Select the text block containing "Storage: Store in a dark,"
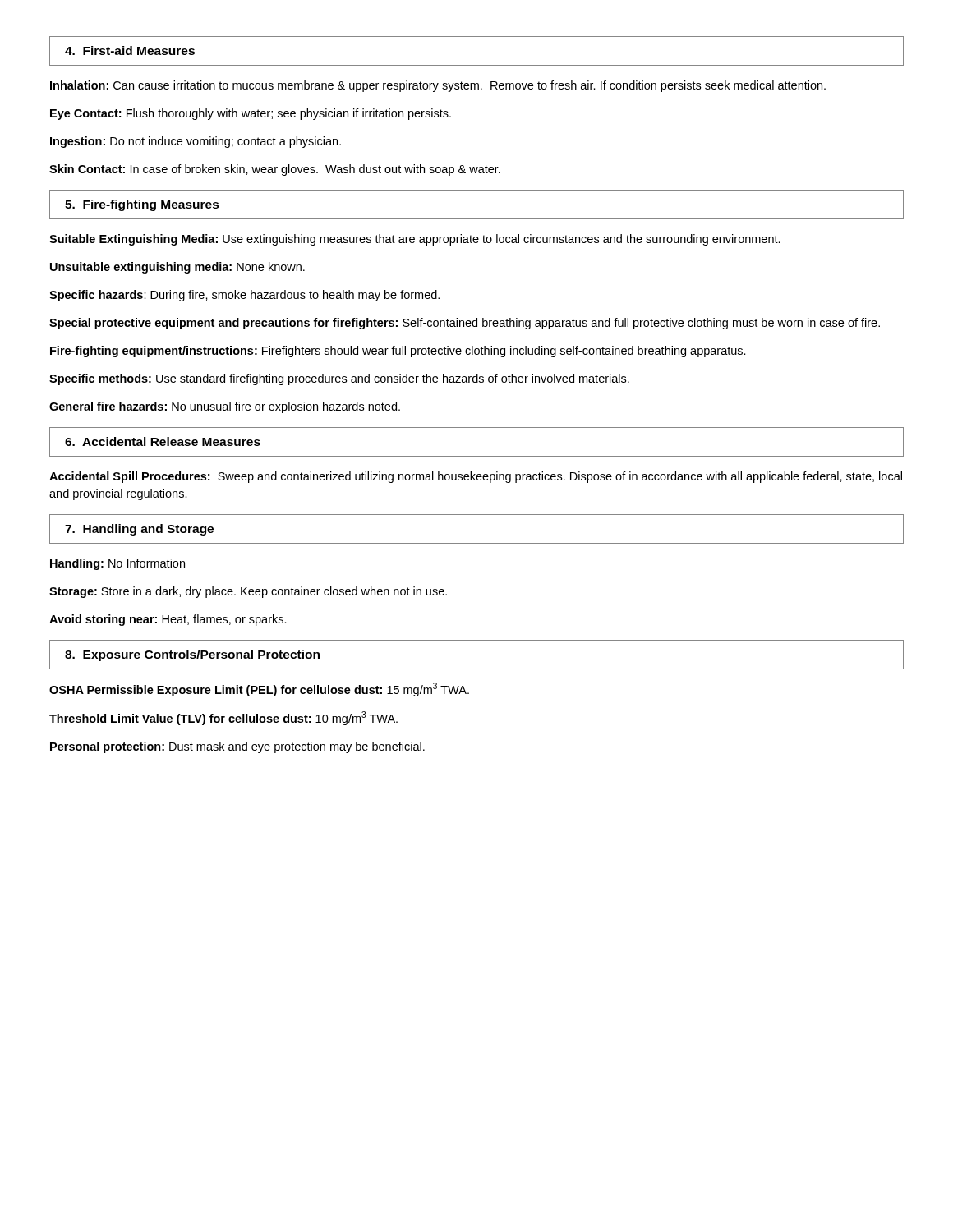Viewport: 953px width, 1232px height. pyautogui.click(x=248, y=592)
